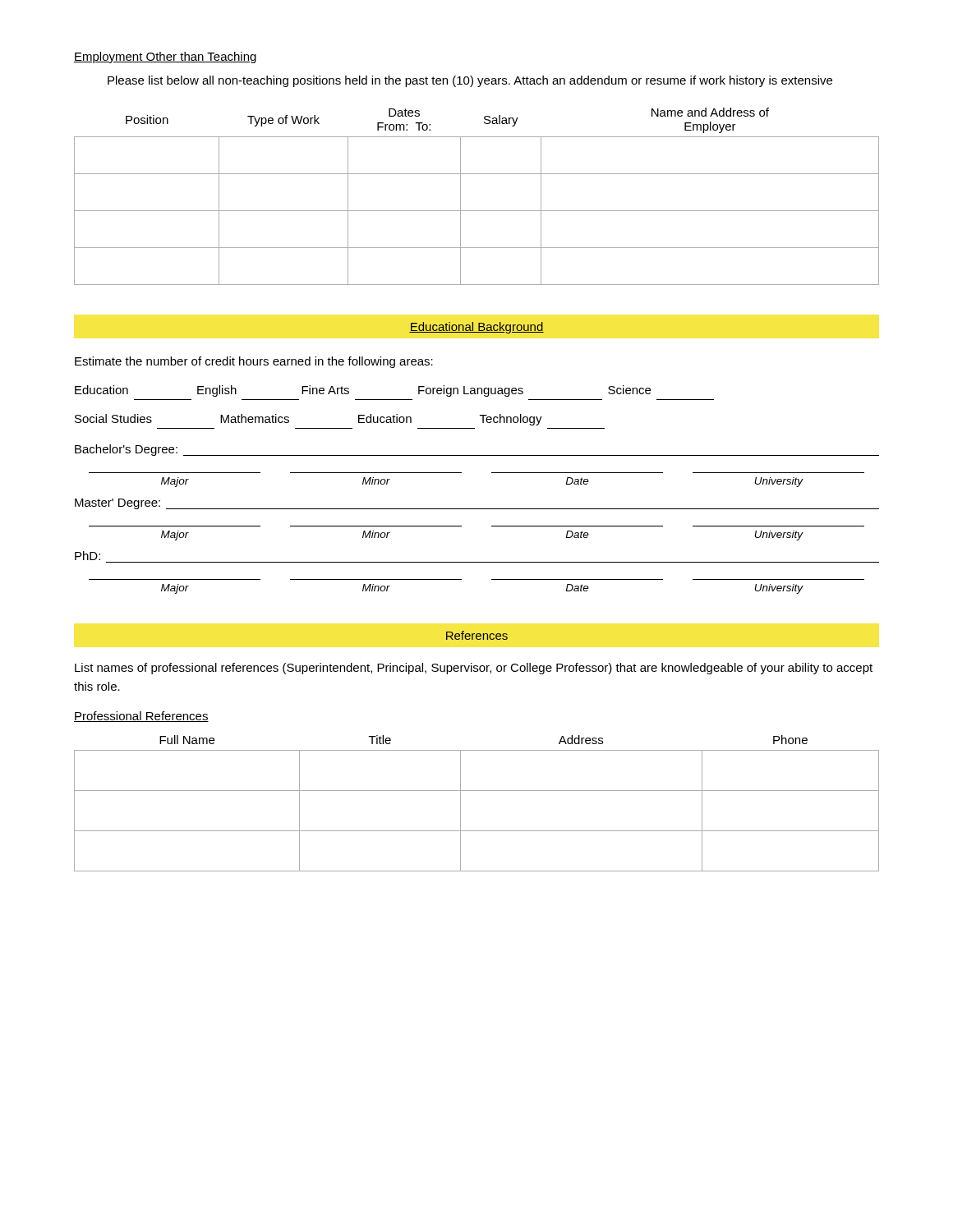The image size is (953, 1232).
Task: Locate the block of text that opens with "PhD: Major Minor Date"
Action: pos(476,570)
